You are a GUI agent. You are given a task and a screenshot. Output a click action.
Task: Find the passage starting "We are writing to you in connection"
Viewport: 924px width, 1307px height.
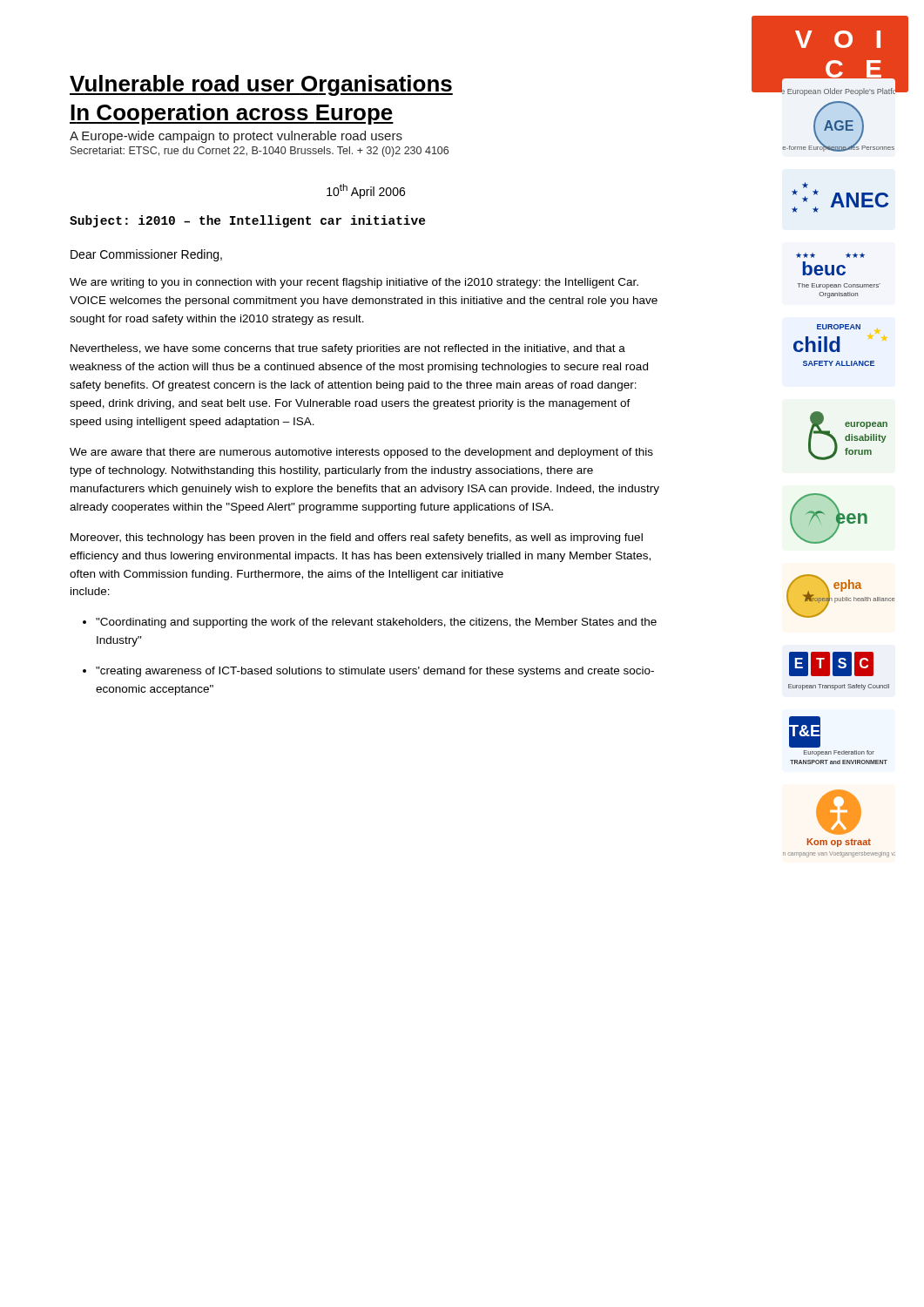click(364, 300)
